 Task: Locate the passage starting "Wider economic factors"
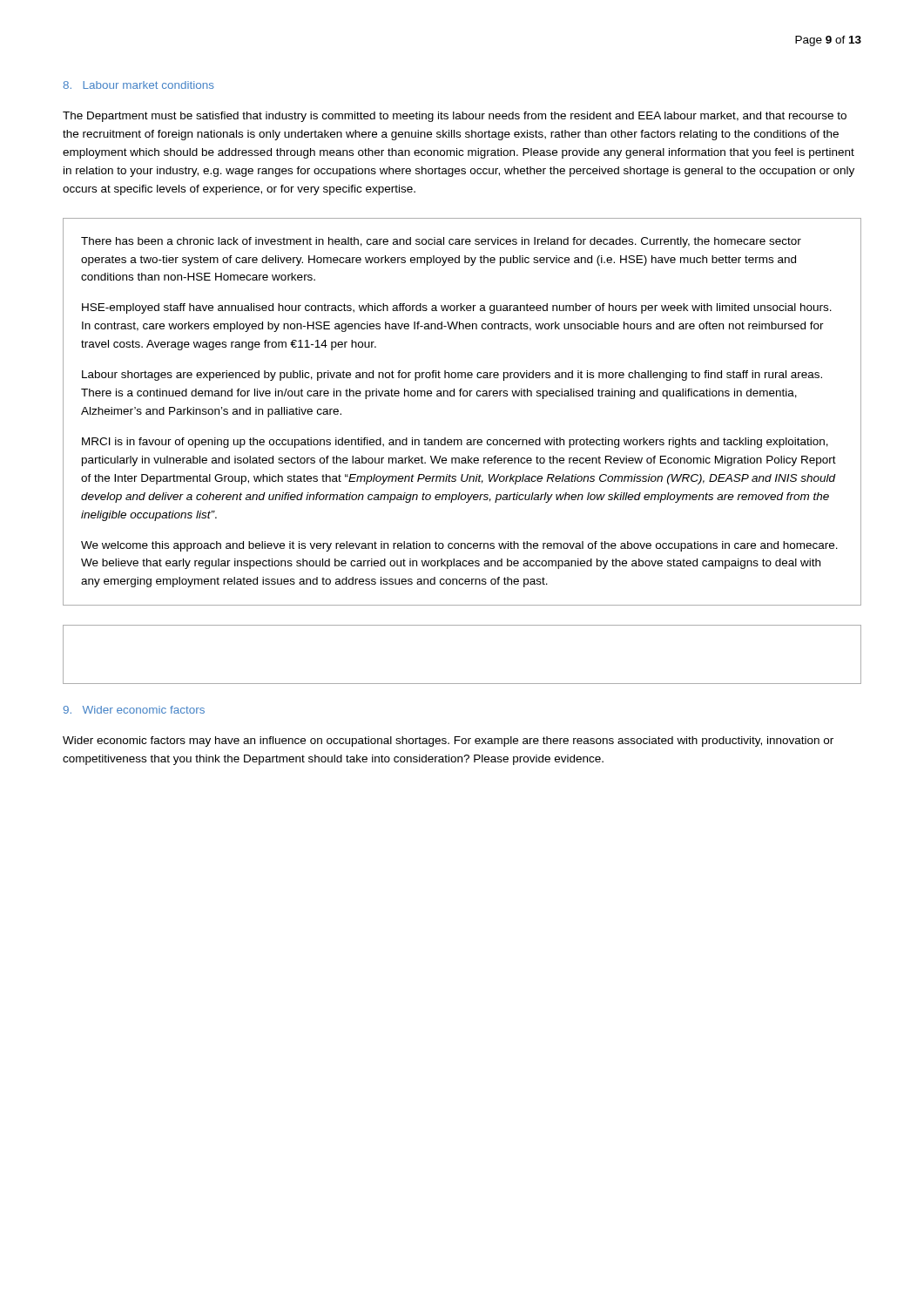(x=448, y=750)
